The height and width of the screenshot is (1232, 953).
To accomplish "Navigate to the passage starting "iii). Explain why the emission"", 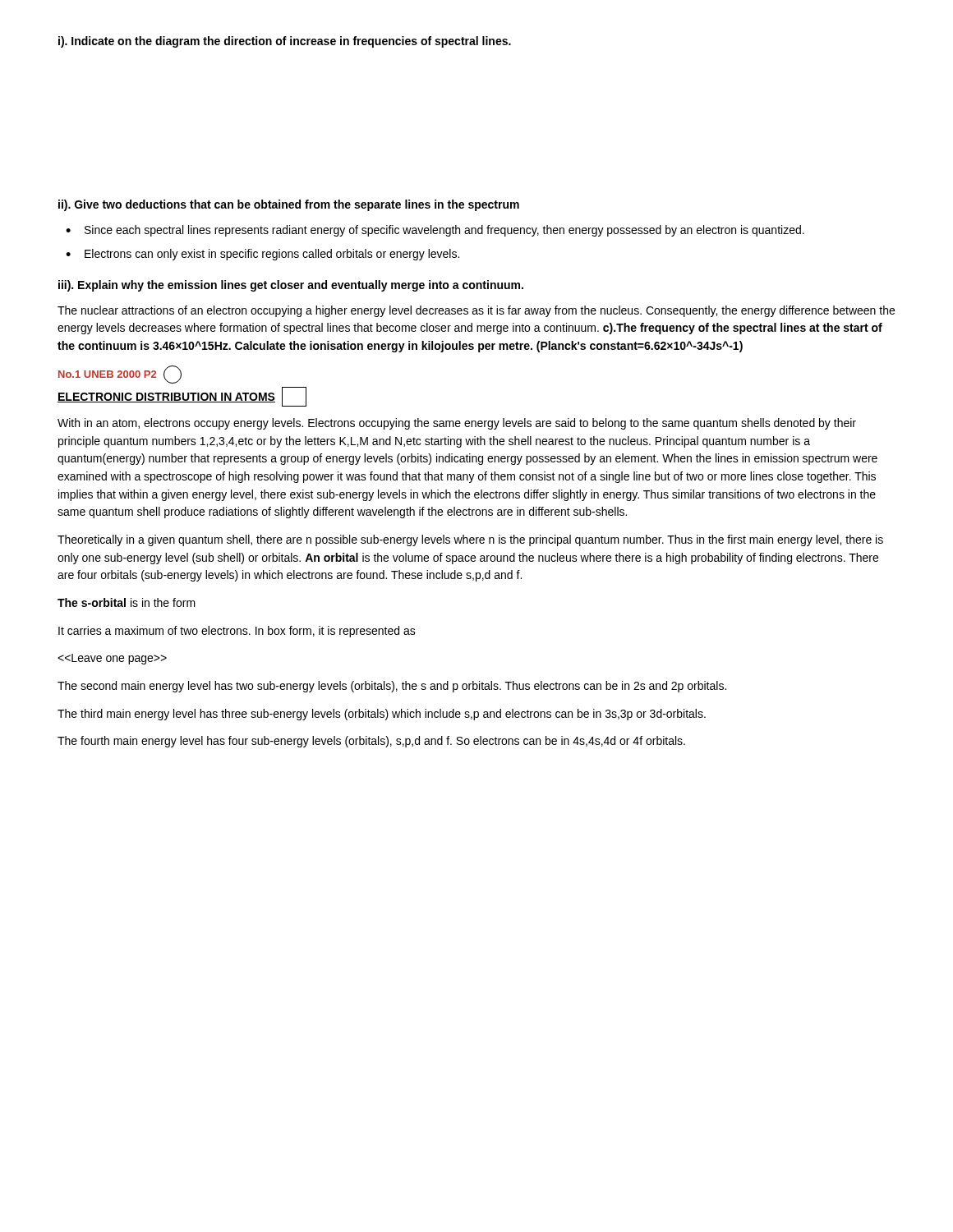I will point(291,285).
